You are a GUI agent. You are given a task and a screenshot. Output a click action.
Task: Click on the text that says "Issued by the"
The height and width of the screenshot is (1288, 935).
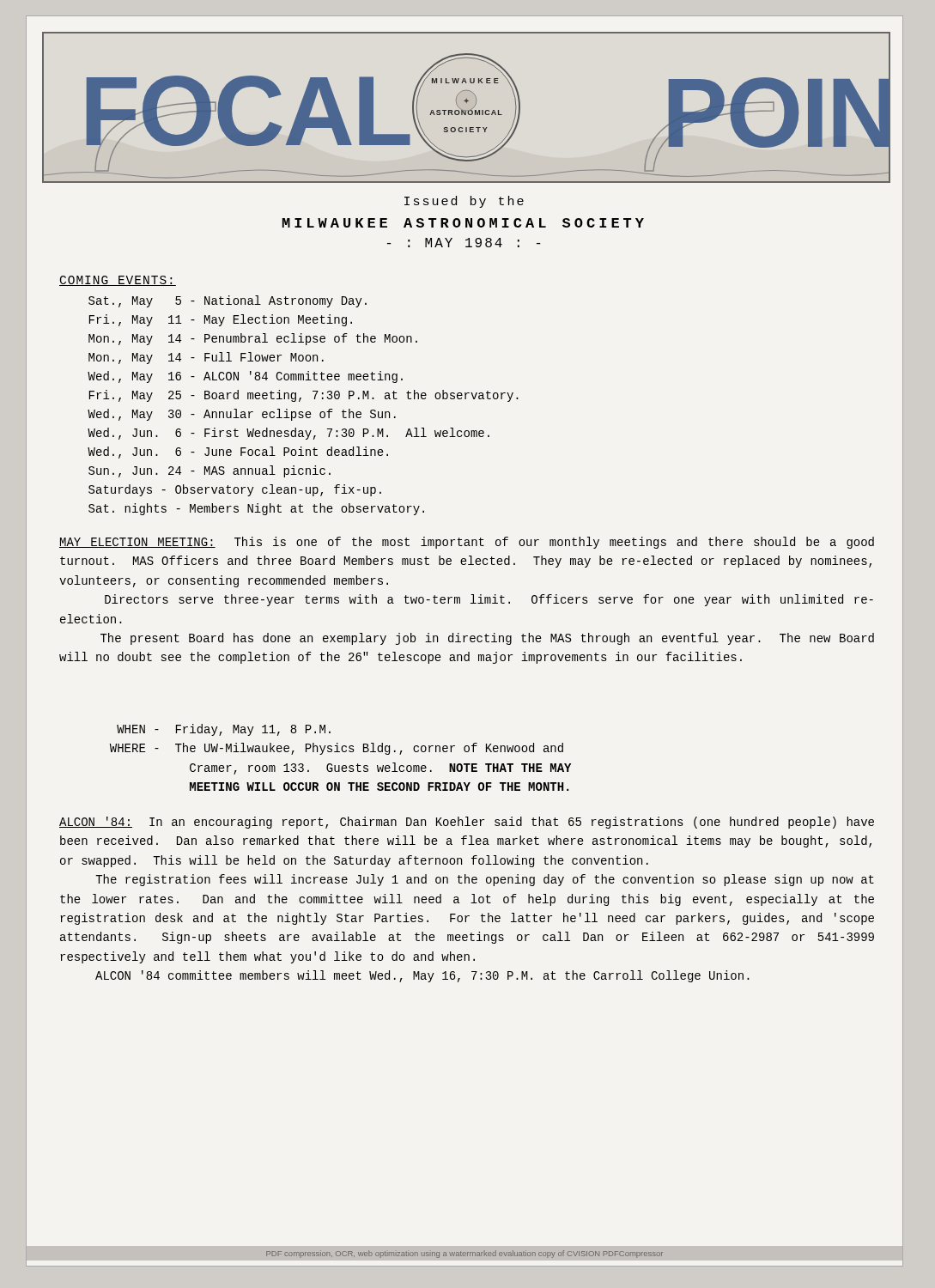pos(465,202)
